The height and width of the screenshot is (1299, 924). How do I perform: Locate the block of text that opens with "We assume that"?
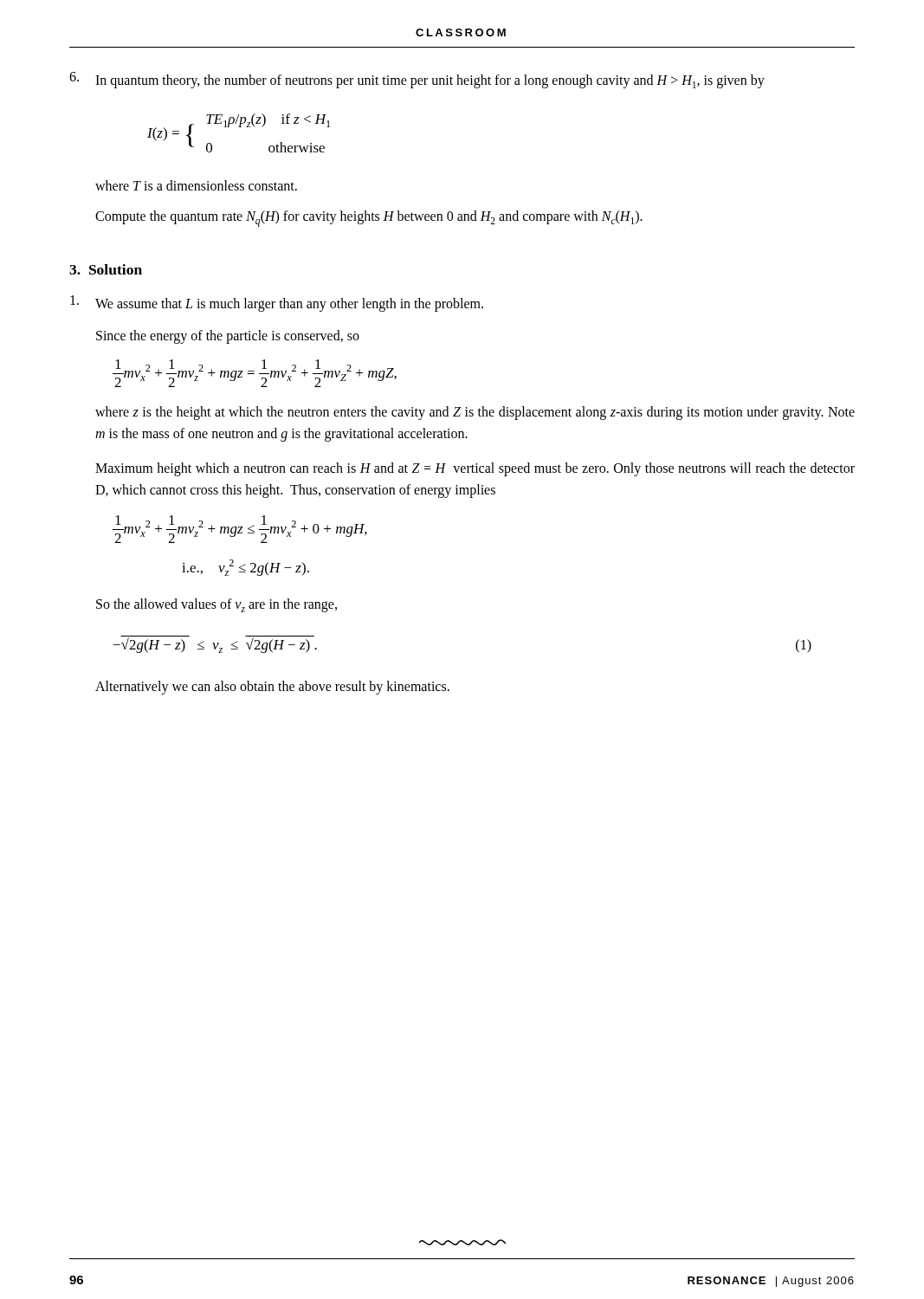(x=277, y=304)
